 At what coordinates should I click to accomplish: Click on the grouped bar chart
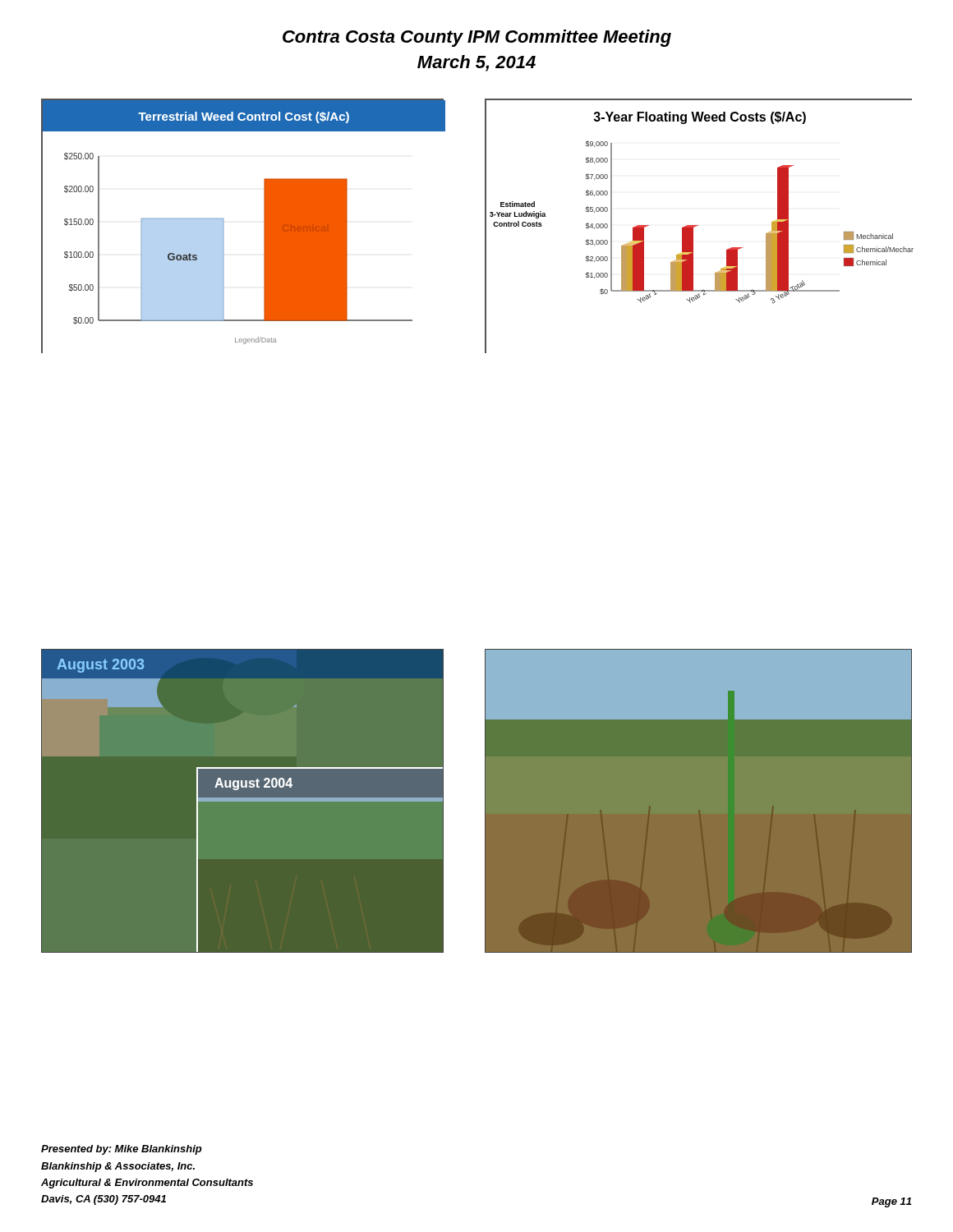click(x=698, y=226)
